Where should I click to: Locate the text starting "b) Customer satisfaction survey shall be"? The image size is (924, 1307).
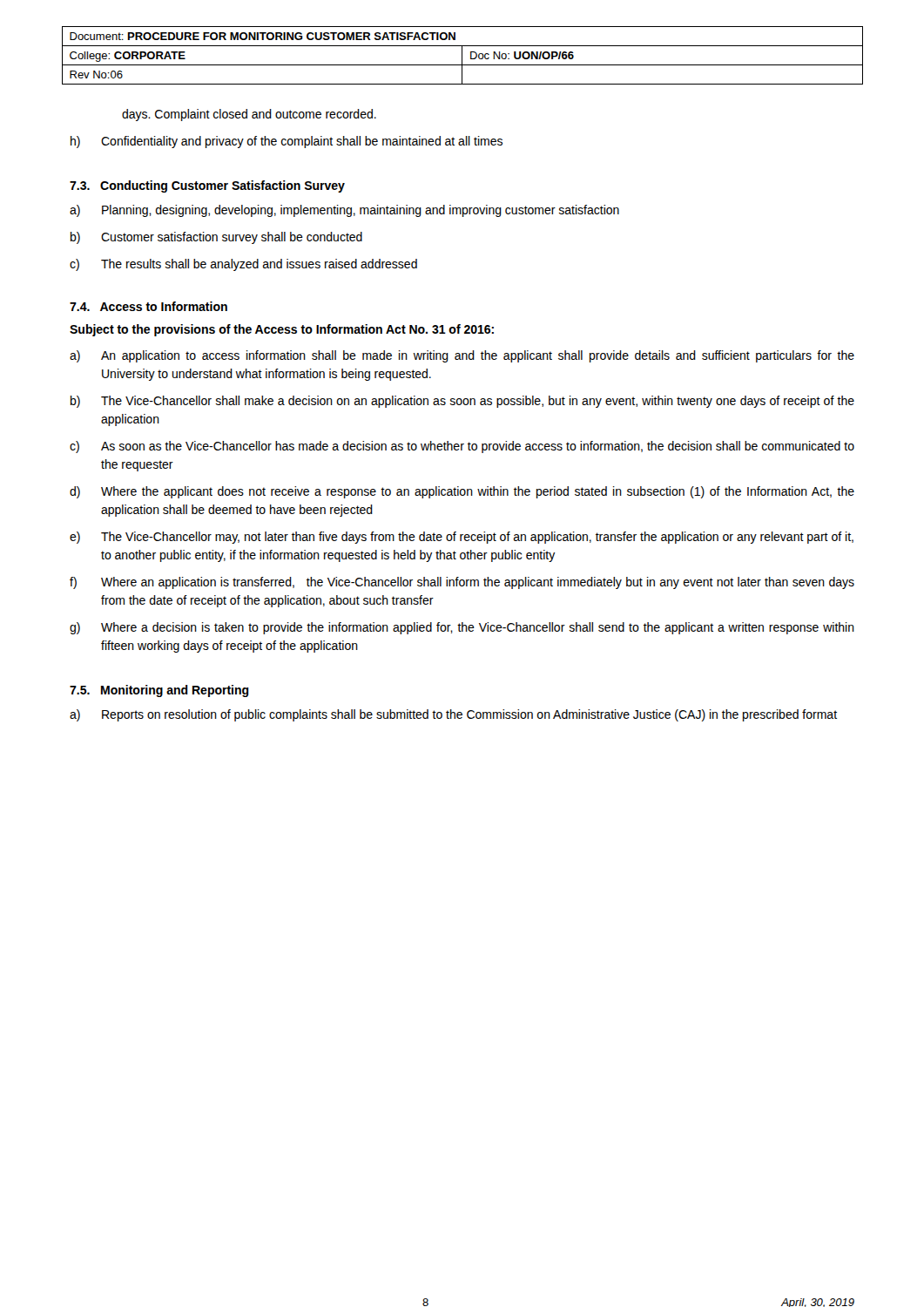tap(216, 238)
